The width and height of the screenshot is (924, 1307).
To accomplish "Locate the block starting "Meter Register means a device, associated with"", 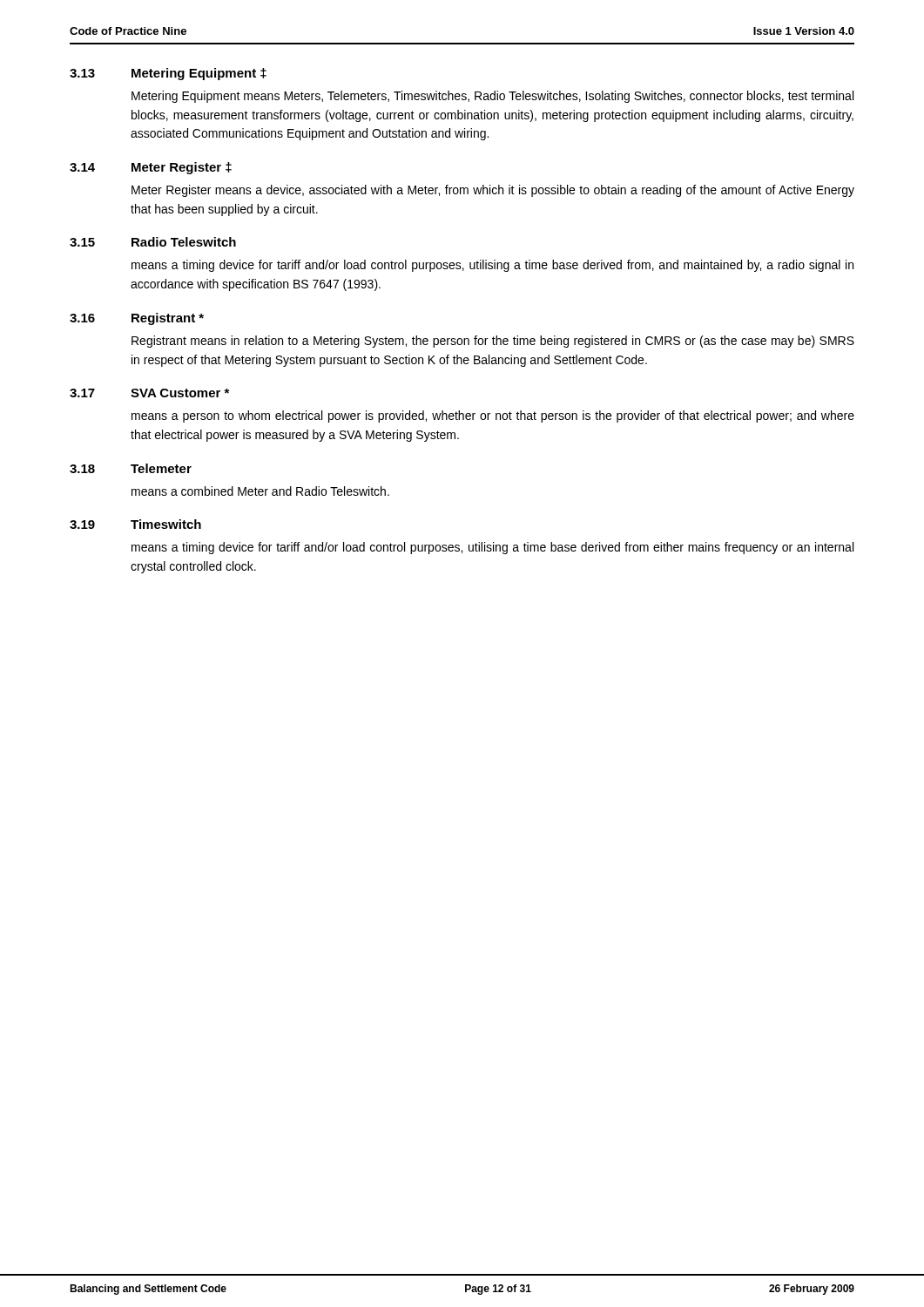I will point(492,199).
